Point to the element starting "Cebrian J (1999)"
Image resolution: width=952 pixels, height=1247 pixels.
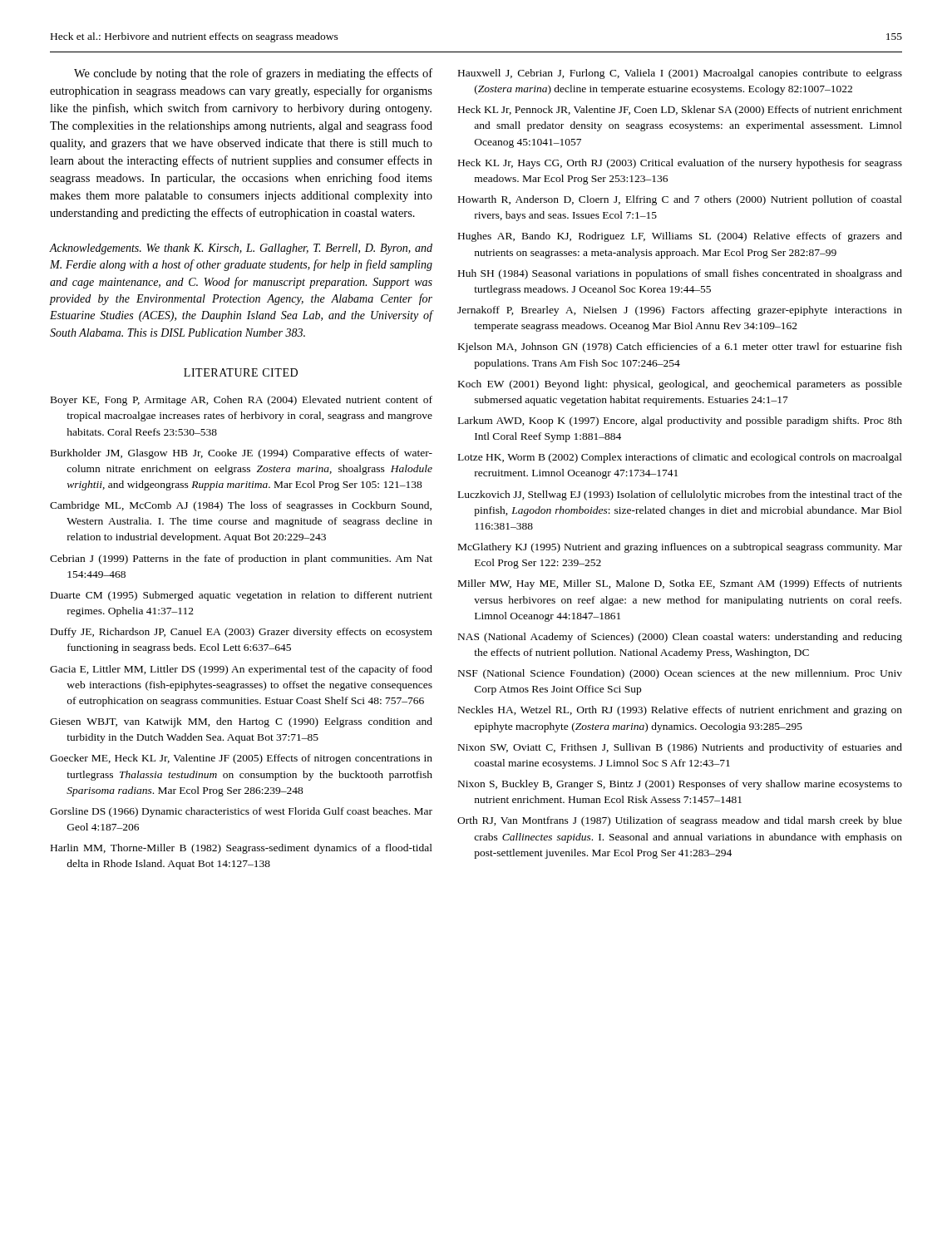click(241, 566)
